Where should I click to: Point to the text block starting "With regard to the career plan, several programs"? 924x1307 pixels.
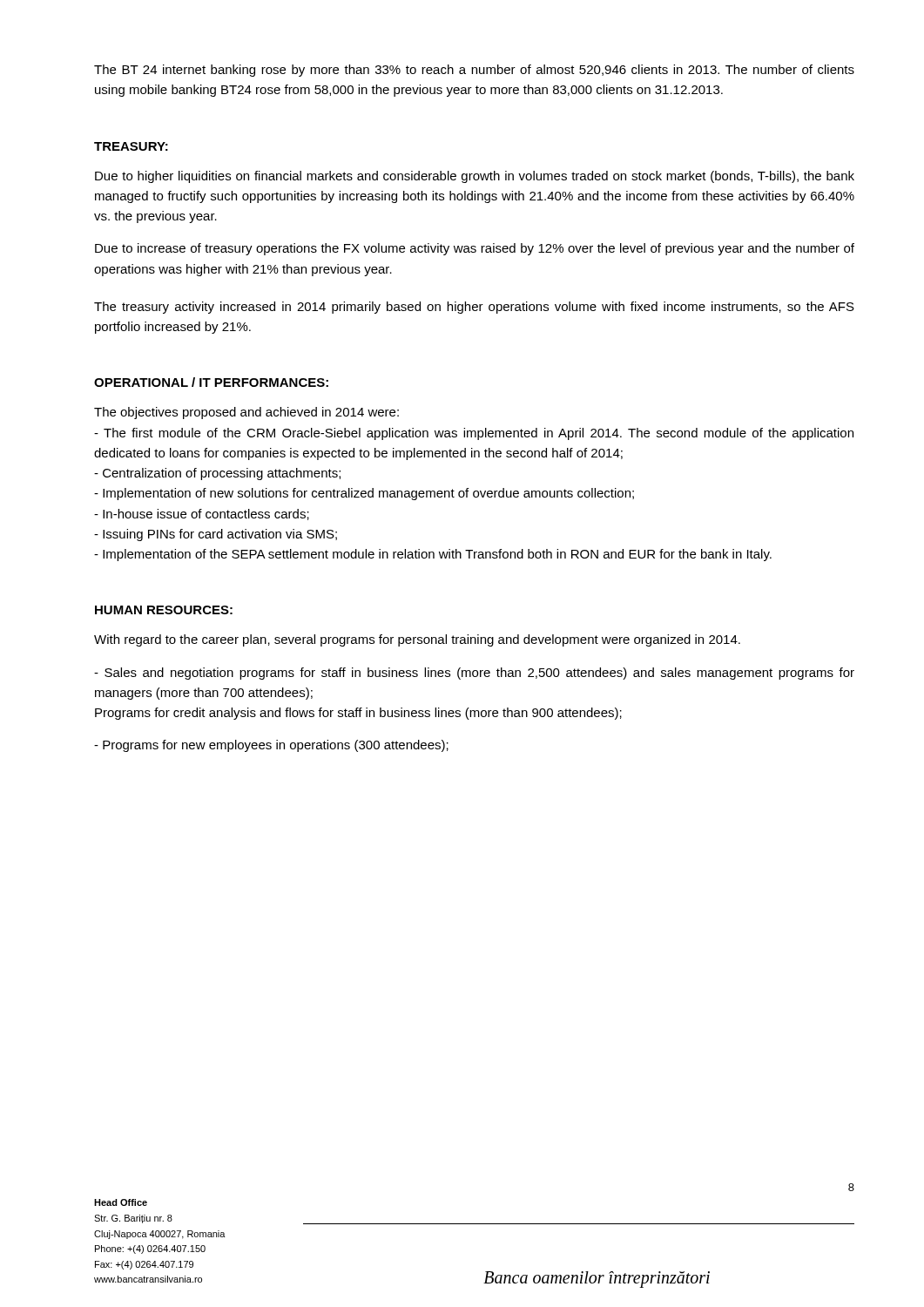474,639
